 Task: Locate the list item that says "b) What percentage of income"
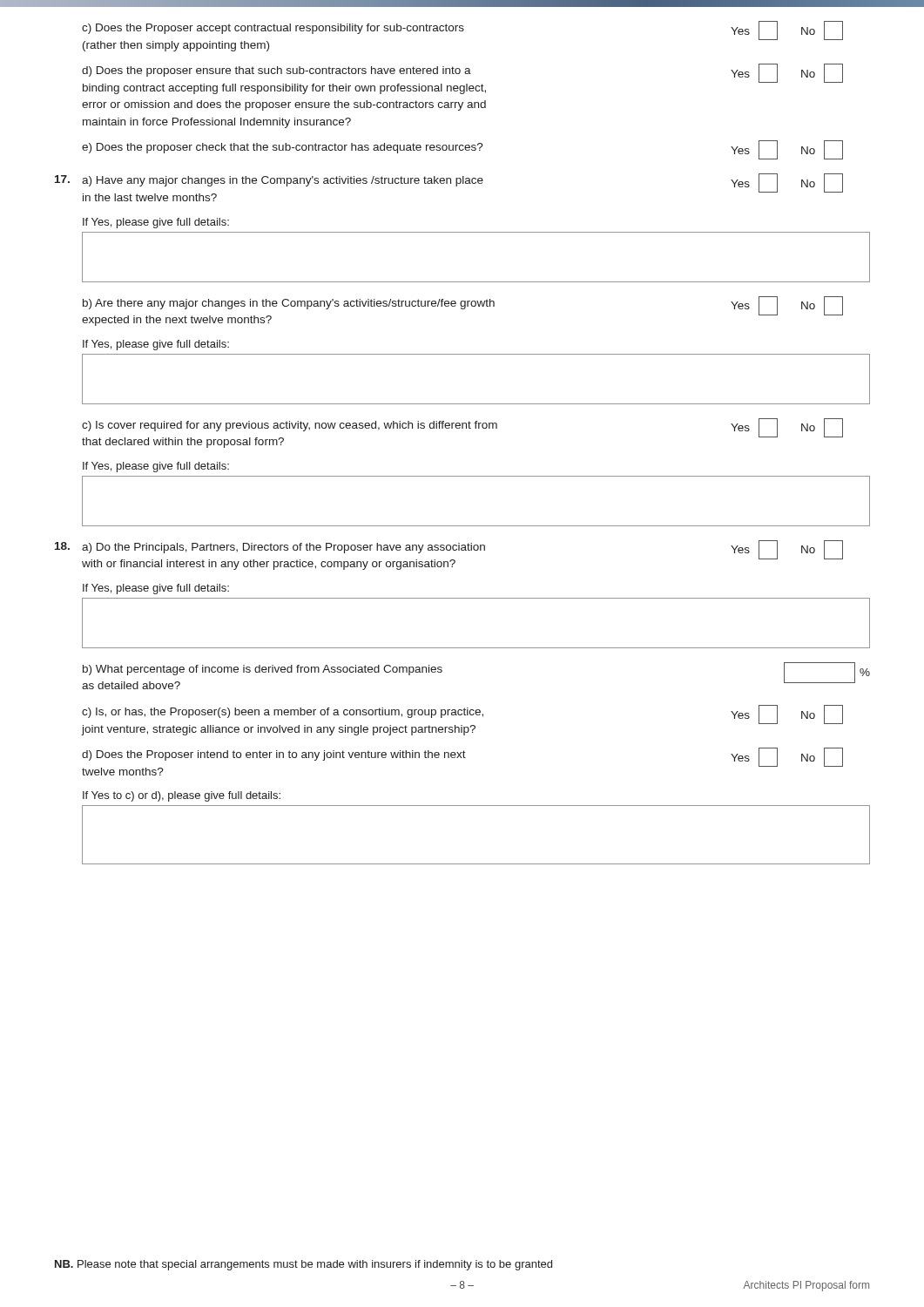pyautogui.click(x=162, y=672)
